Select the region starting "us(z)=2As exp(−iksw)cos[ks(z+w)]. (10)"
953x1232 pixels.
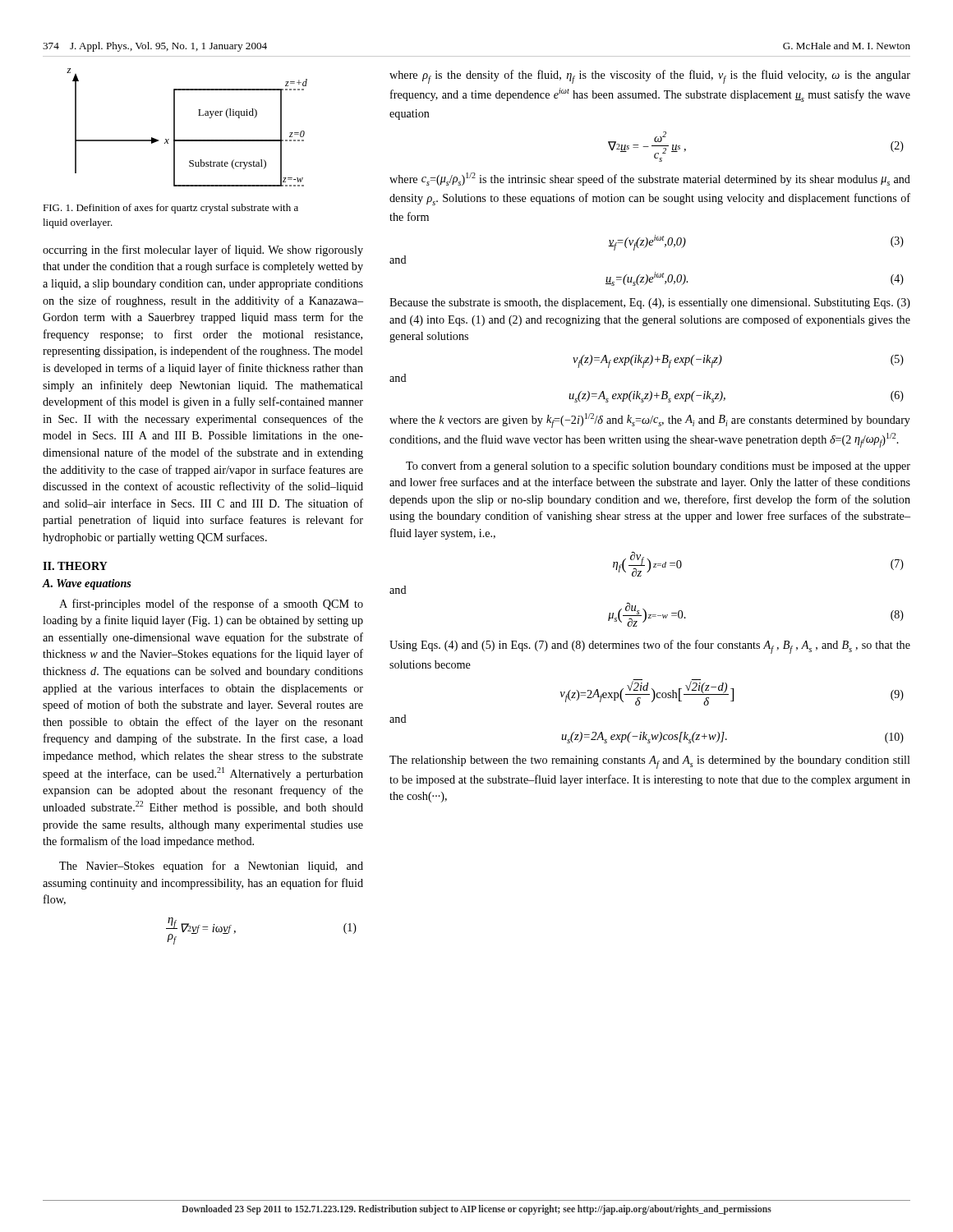coord(732,737)
